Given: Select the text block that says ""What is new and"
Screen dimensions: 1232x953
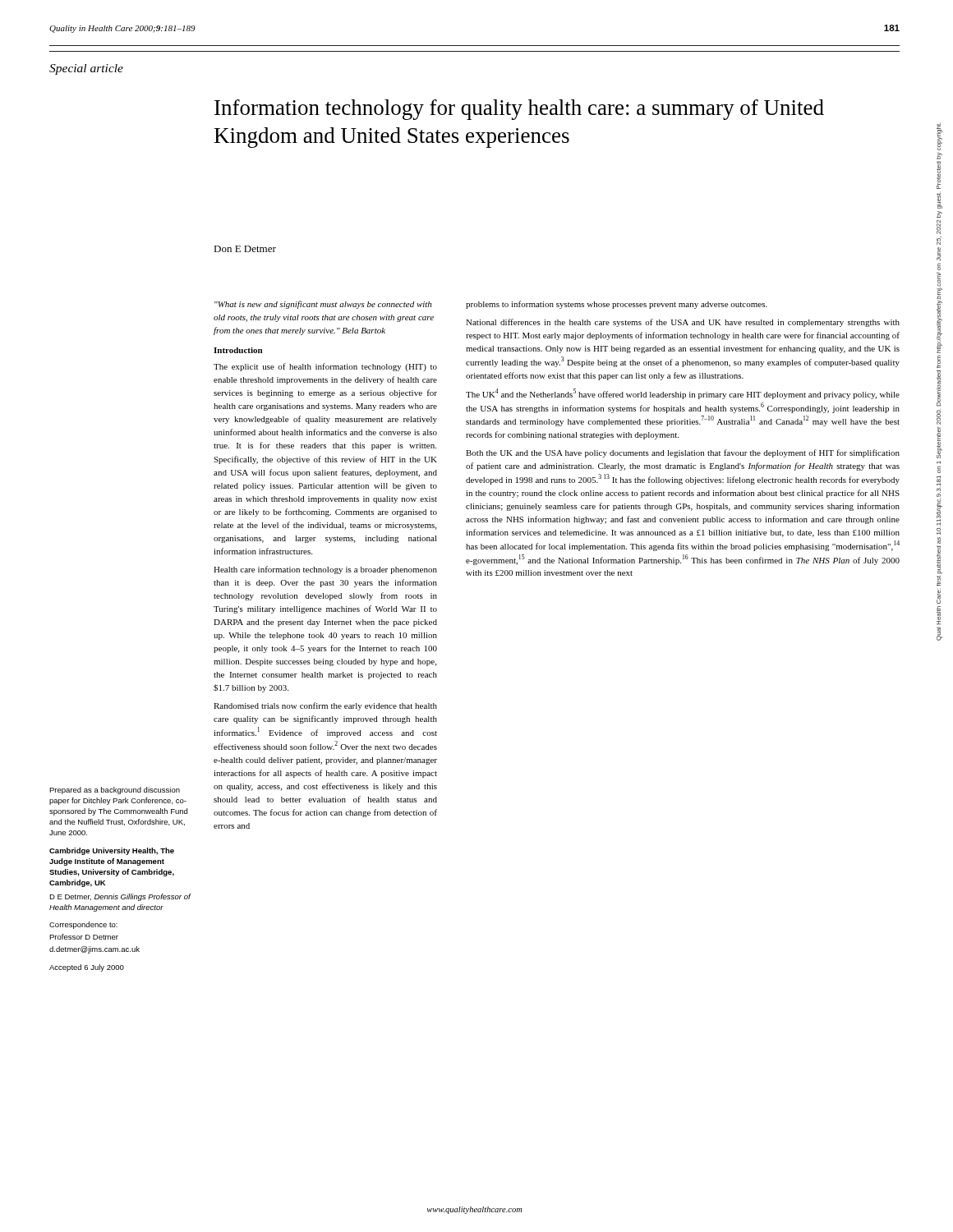Looking at the screenshot, I should coord(325,565).
